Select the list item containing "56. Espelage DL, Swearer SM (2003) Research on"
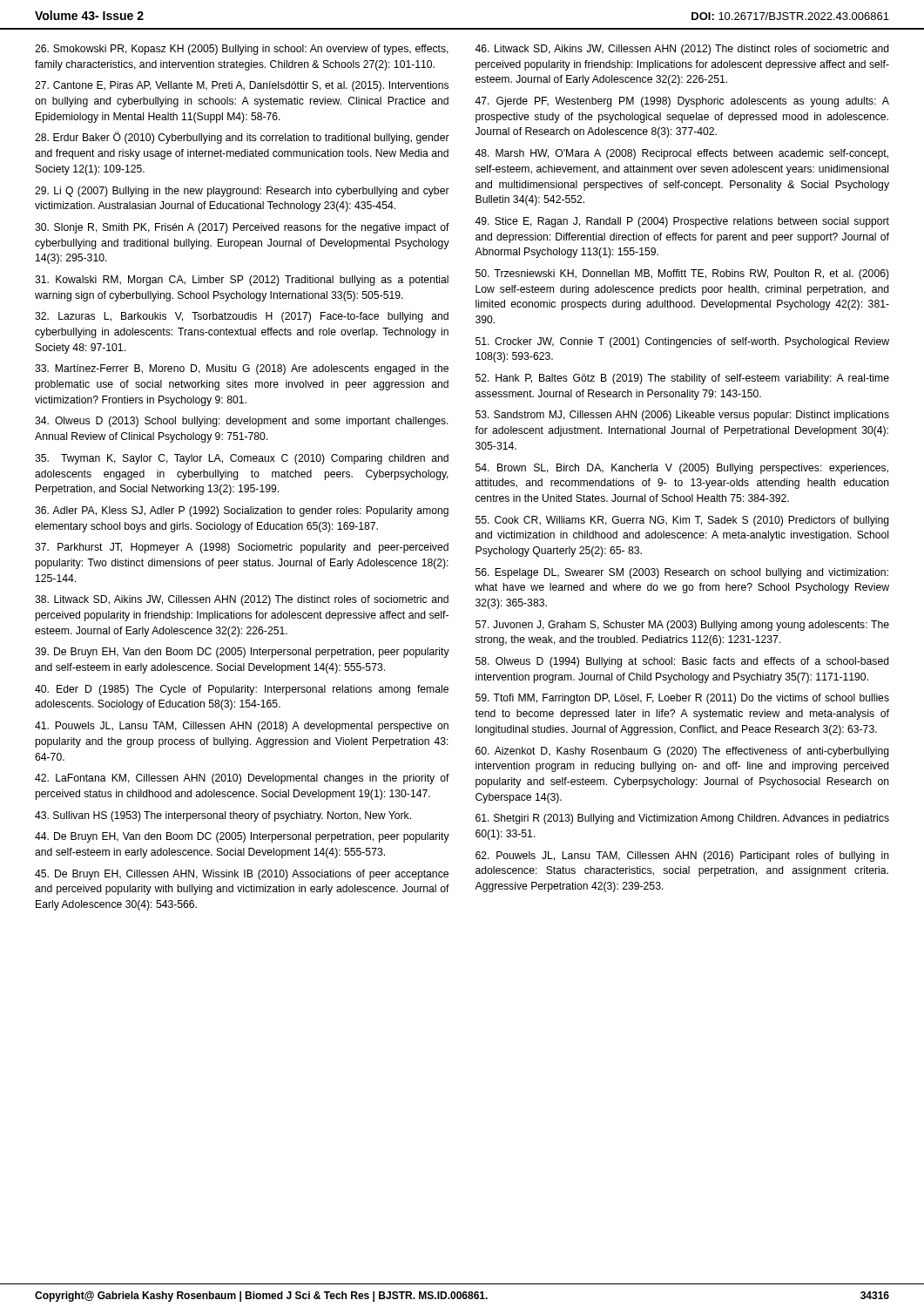This screenshot has width=924, height=1307. [x=682, y=588]
